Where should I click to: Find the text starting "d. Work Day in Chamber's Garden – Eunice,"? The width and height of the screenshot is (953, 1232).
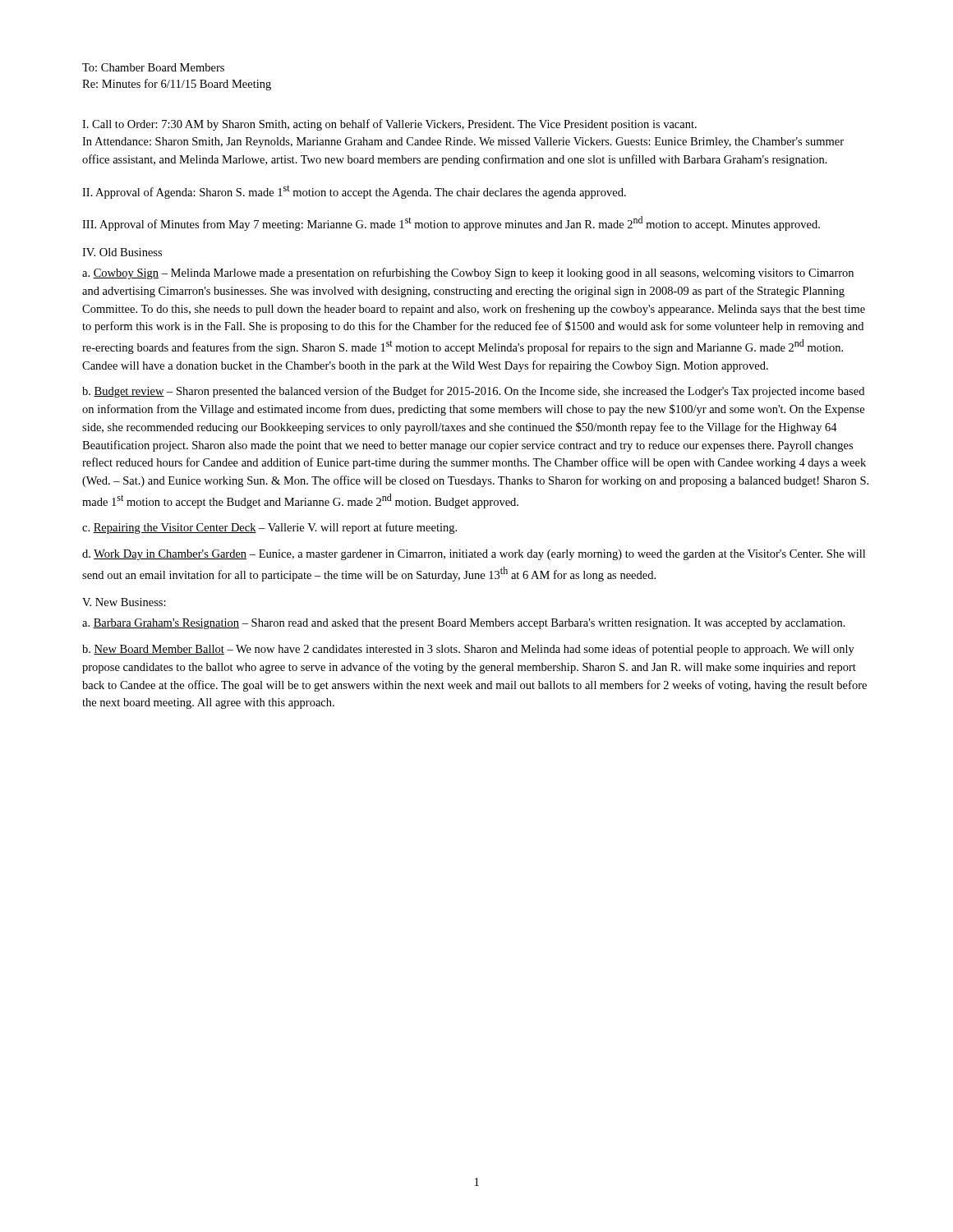tap(474, 564)
